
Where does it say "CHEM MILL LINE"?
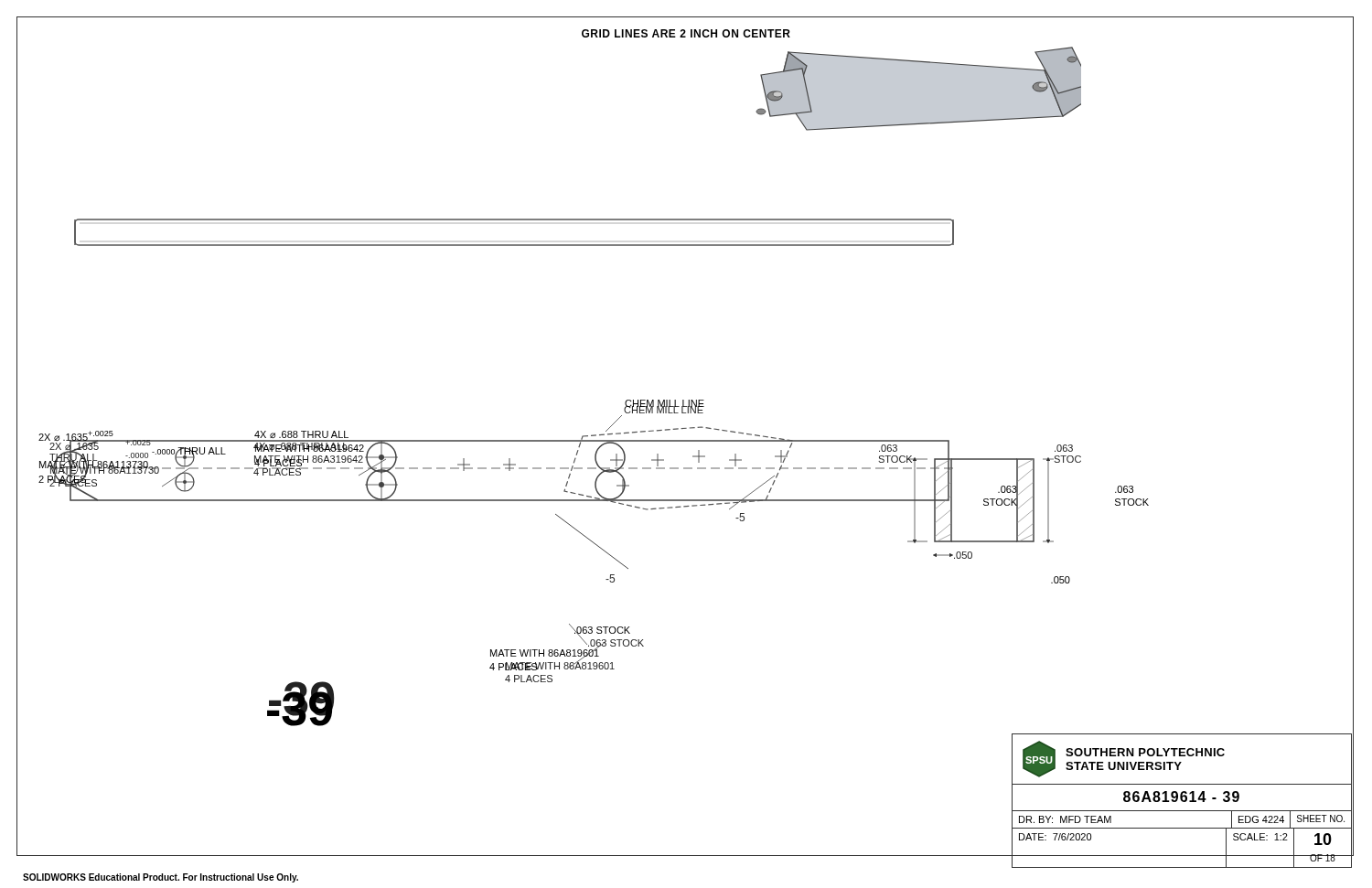(x=664, y=403)
